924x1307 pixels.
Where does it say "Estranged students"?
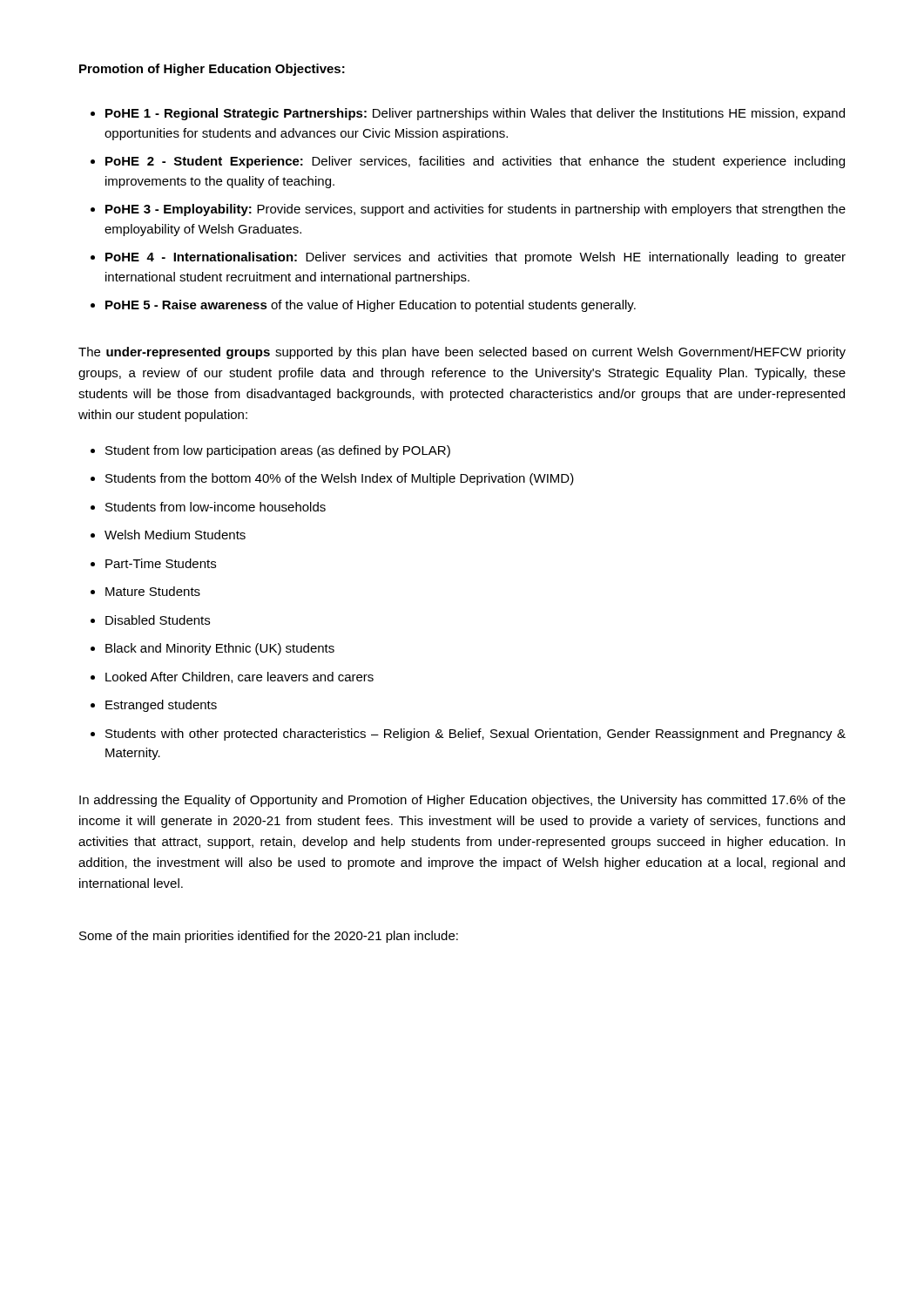(161, 704)
